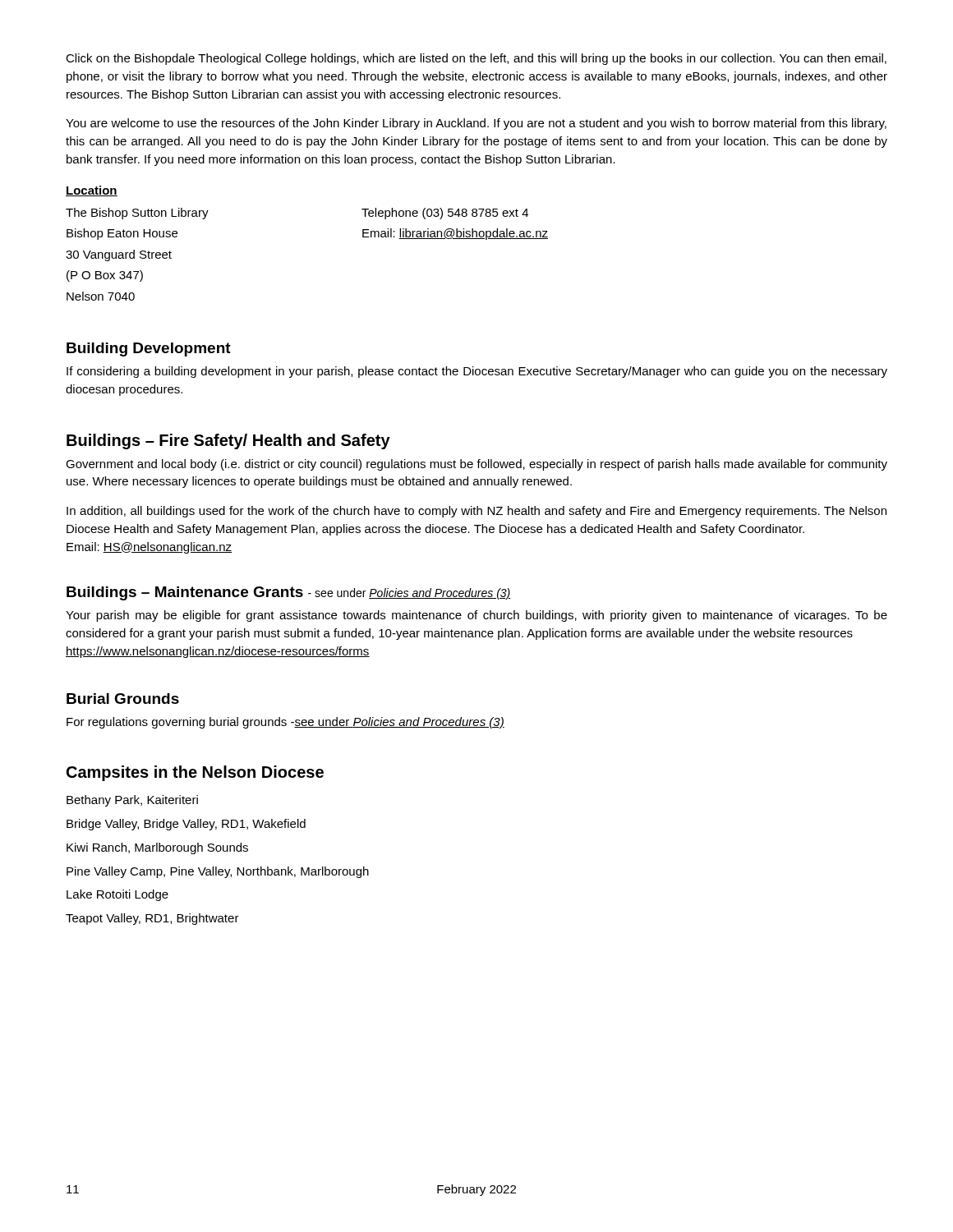Point to the block starting "Government and local body (i.e. district"
The image size is (953, 1232).
coord(476,472)
